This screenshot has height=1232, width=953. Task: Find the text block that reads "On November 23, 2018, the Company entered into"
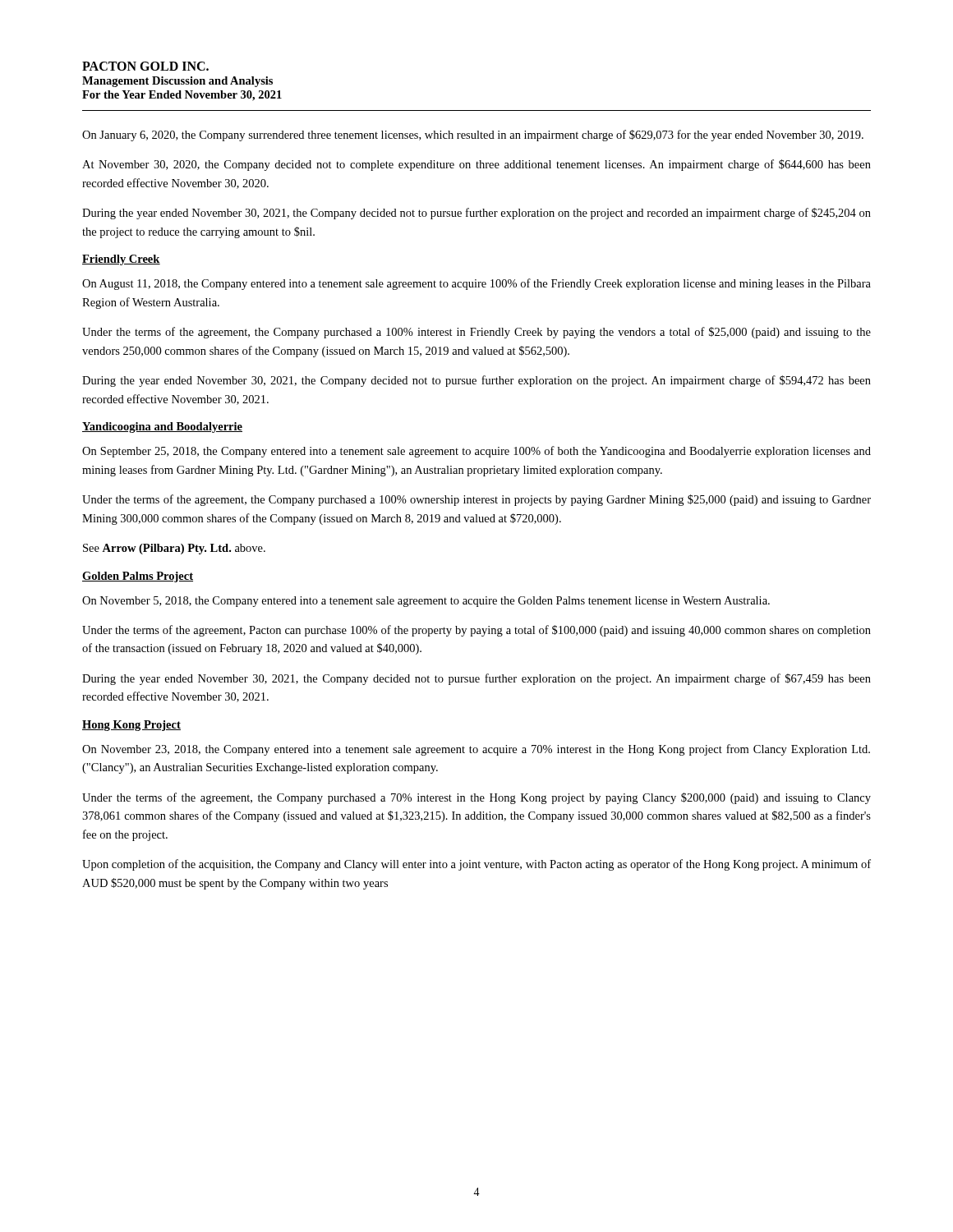pyautogui.click(x=476, y=758)
